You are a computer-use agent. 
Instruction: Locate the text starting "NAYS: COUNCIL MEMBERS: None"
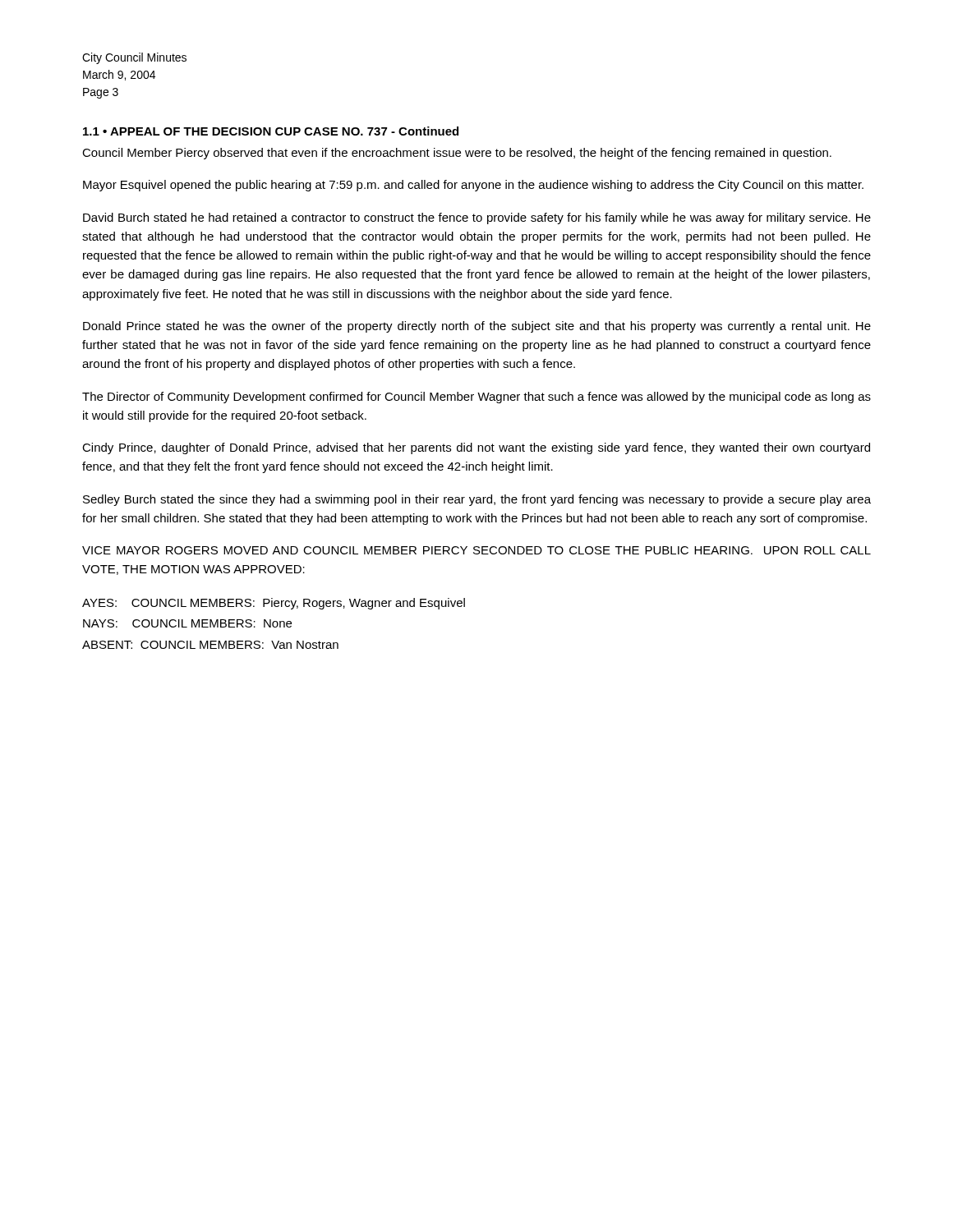[x=187, y=623]
